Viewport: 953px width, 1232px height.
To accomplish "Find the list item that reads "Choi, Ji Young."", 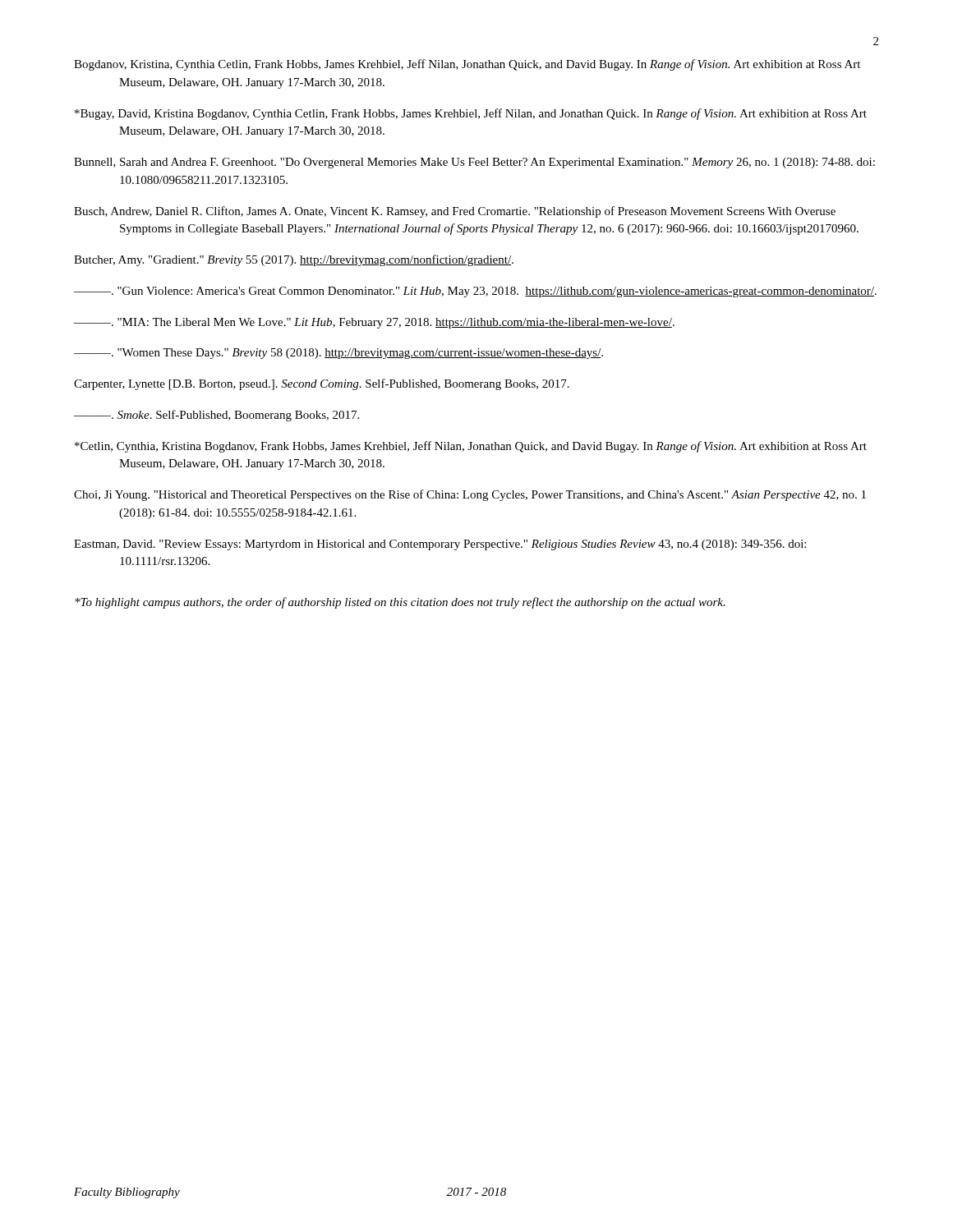I will [470, 503].
